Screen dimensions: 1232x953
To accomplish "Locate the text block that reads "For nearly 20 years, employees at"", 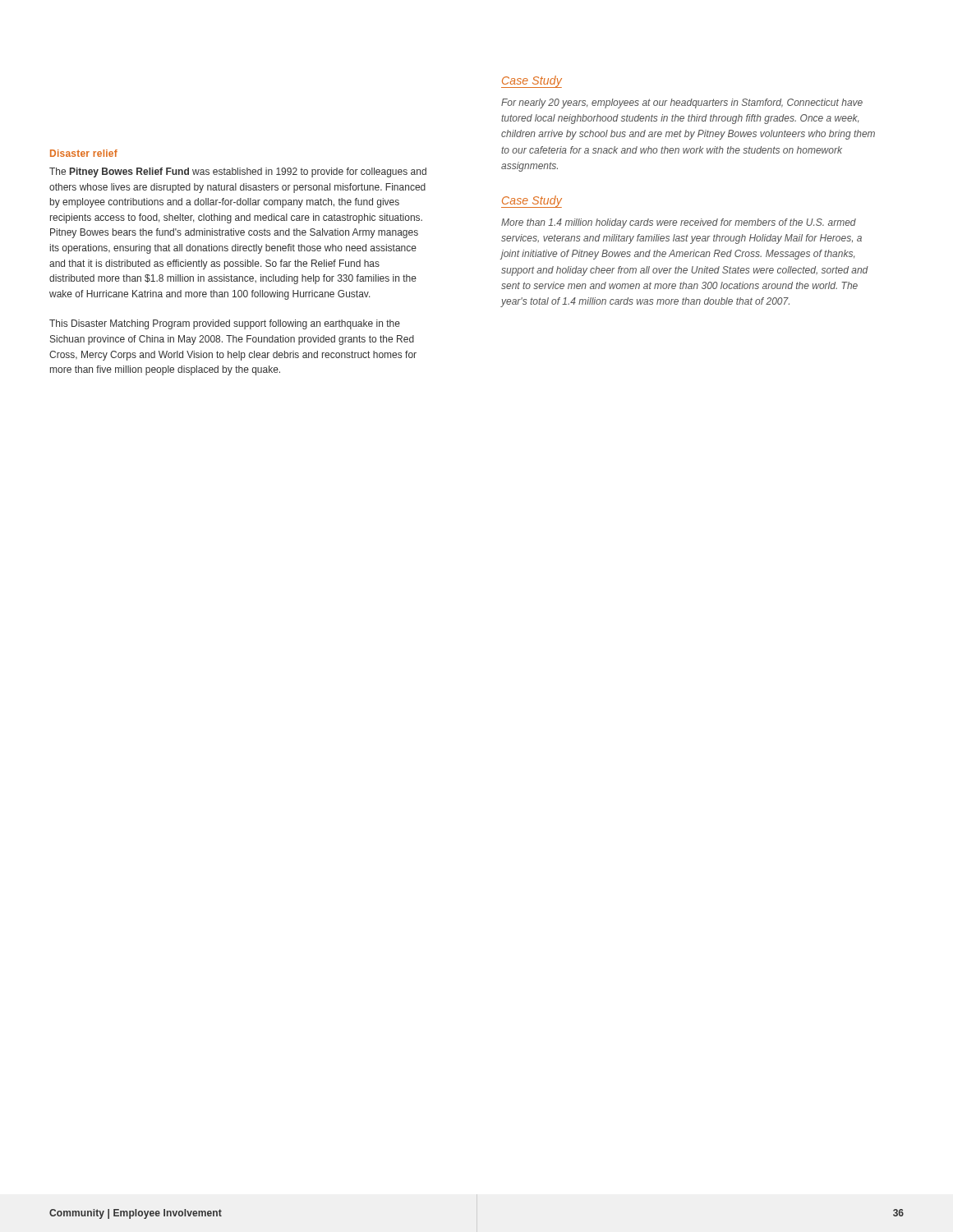I will coord(688,134).
